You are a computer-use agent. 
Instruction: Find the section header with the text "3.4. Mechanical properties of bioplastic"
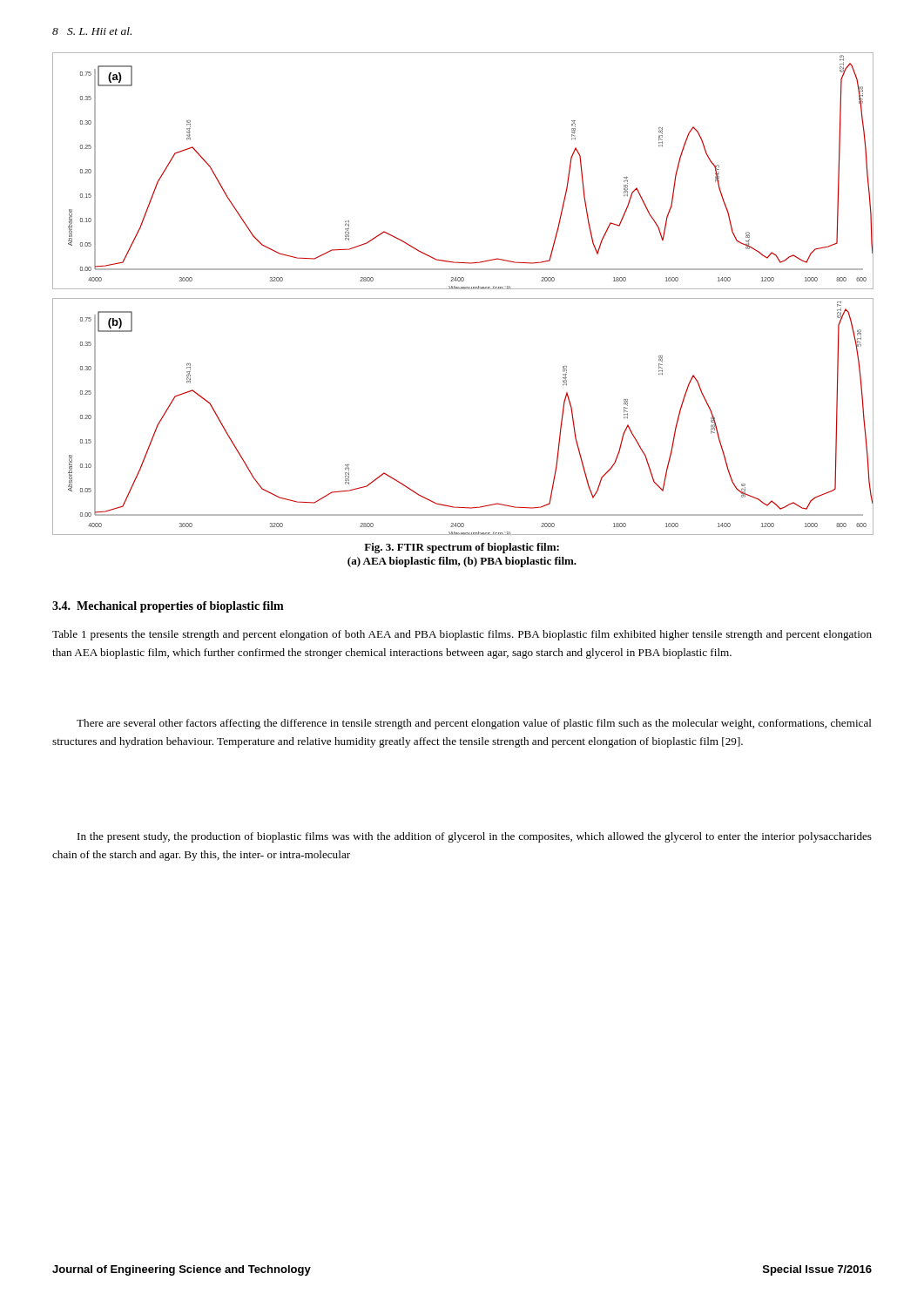168,606
